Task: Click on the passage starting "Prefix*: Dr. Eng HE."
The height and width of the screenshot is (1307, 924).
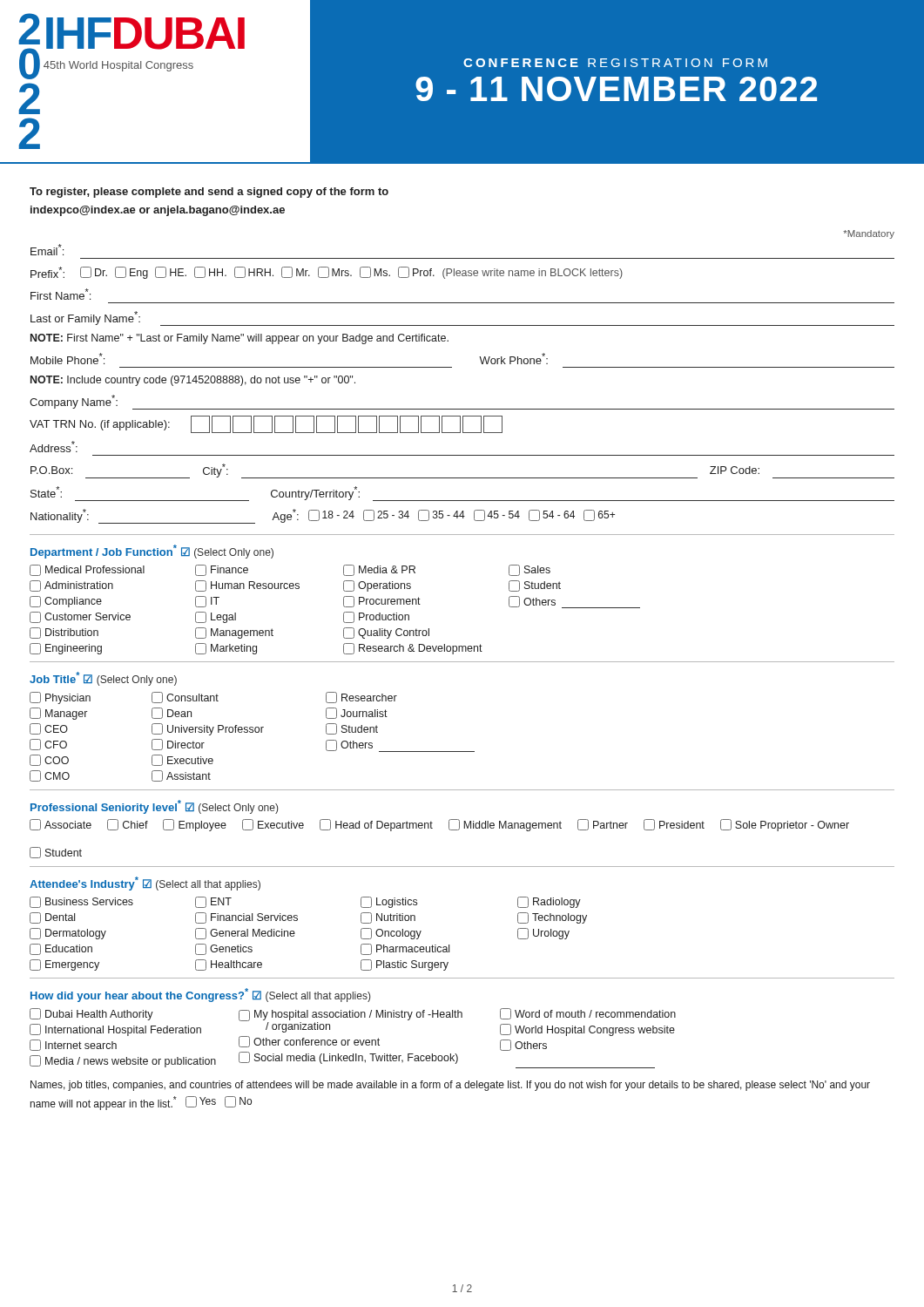Action: click(326, 273)
